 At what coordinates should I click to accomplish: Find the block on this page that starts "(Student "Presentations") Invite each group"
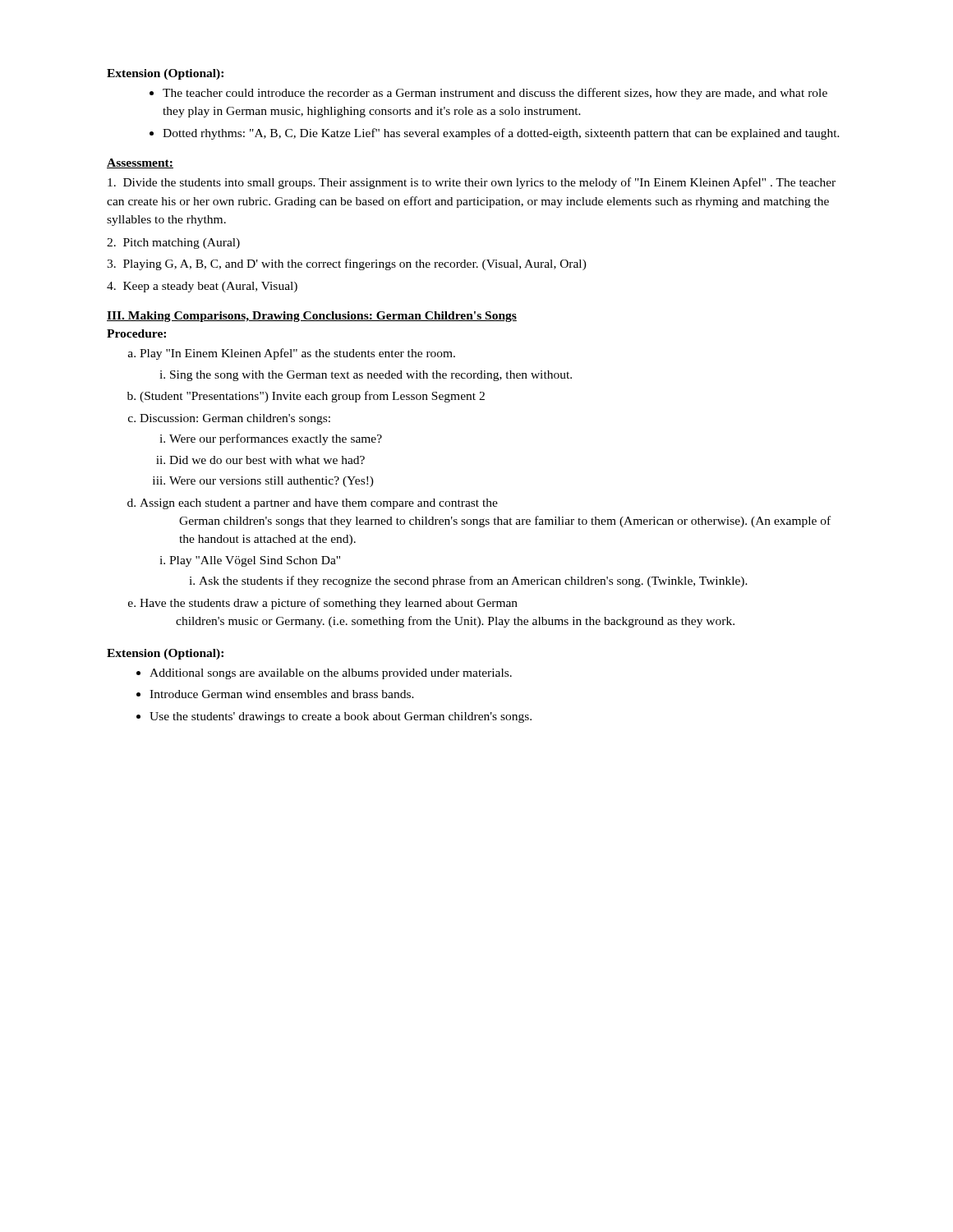click(x=313, y=396)
